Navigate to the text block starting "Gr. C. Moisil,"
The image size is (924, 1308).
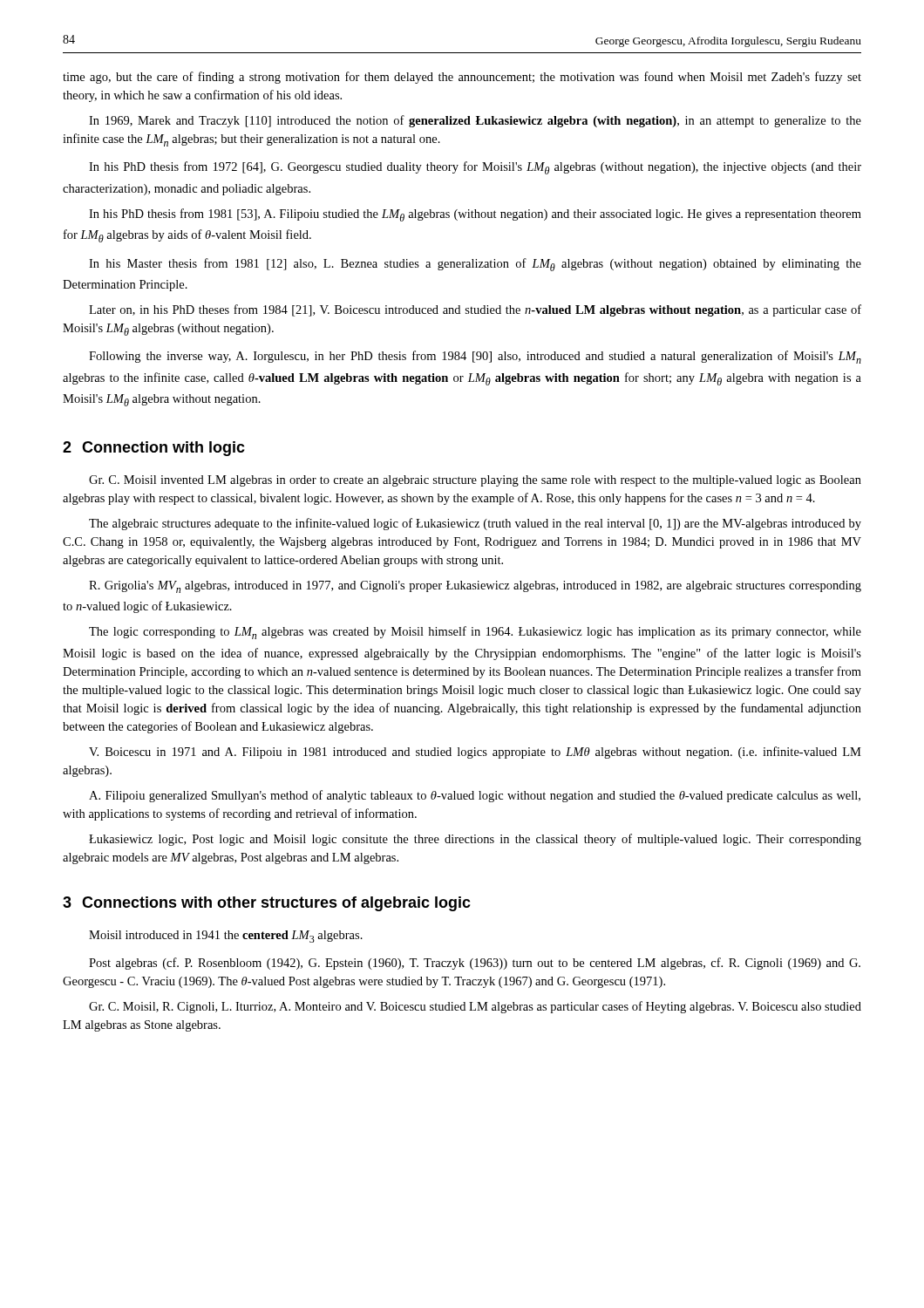pyautogui.click(x=462, y=1016)
